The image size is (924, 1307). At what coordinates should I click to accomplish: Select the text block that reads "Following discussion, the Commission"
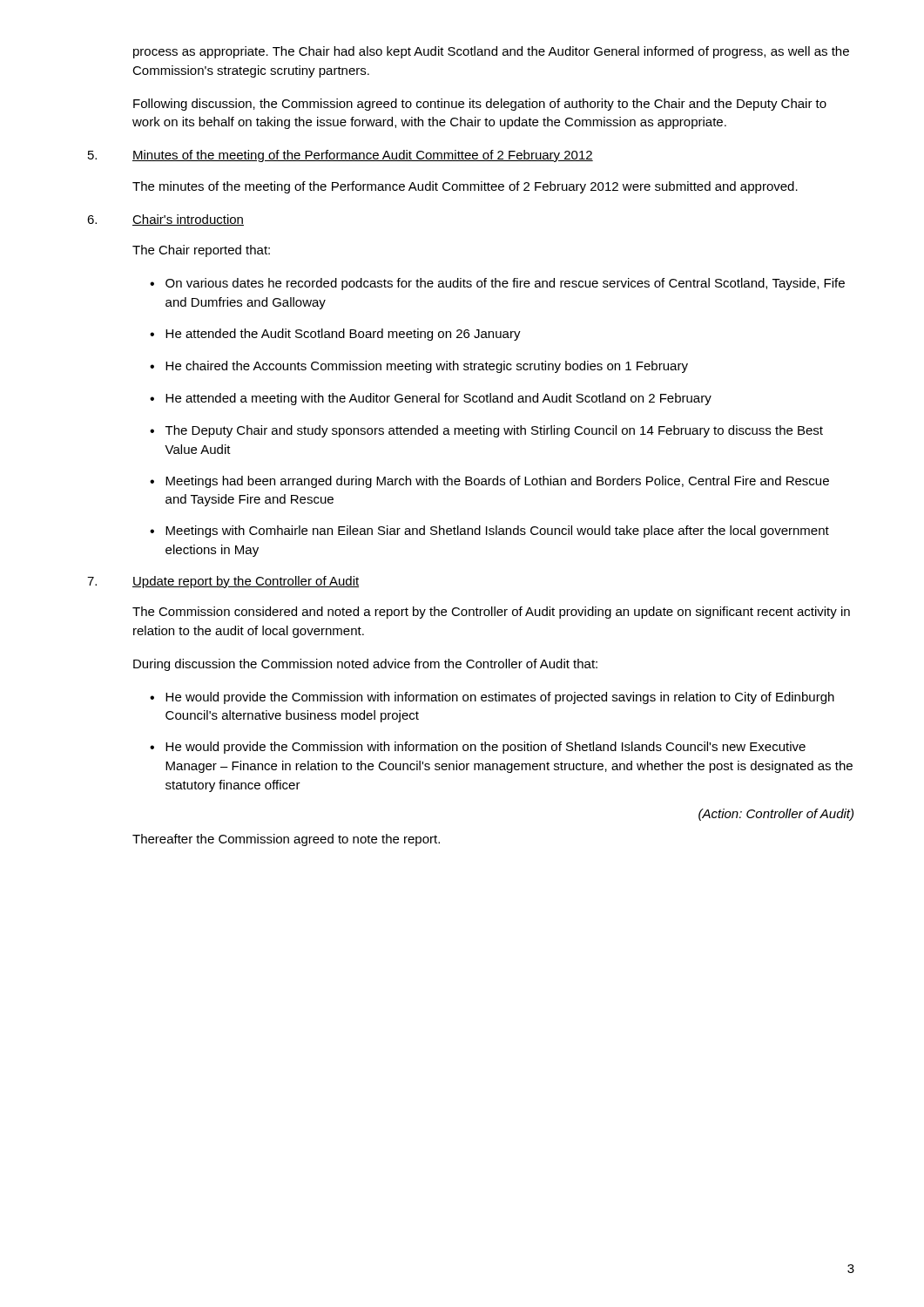[x=479, y=112]
